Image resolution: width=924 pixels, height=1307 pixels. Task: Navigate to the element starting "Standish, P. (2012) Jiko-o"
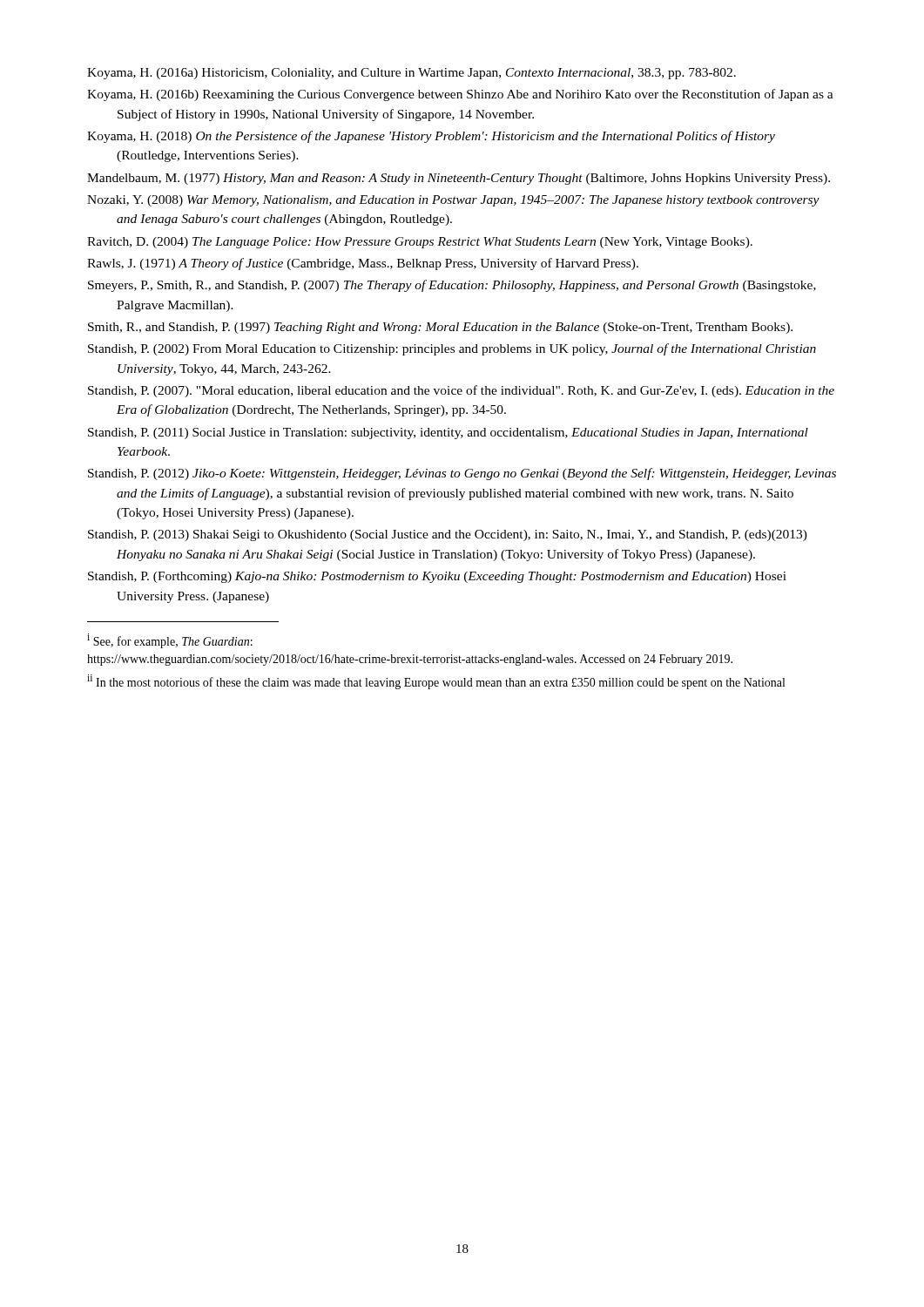point(462,493)
